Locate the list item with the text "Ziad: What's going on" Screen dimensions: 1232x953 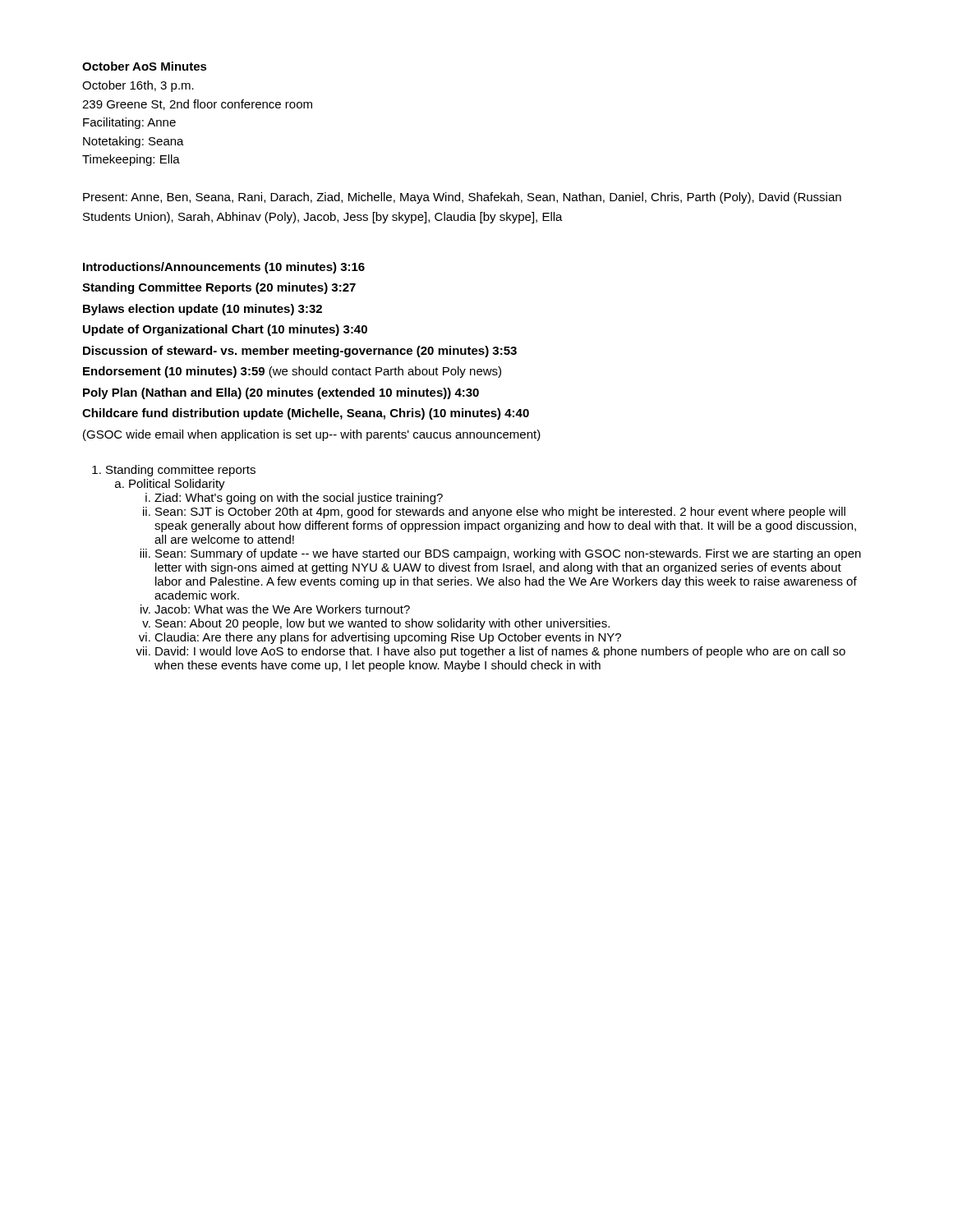click(299, 499)
